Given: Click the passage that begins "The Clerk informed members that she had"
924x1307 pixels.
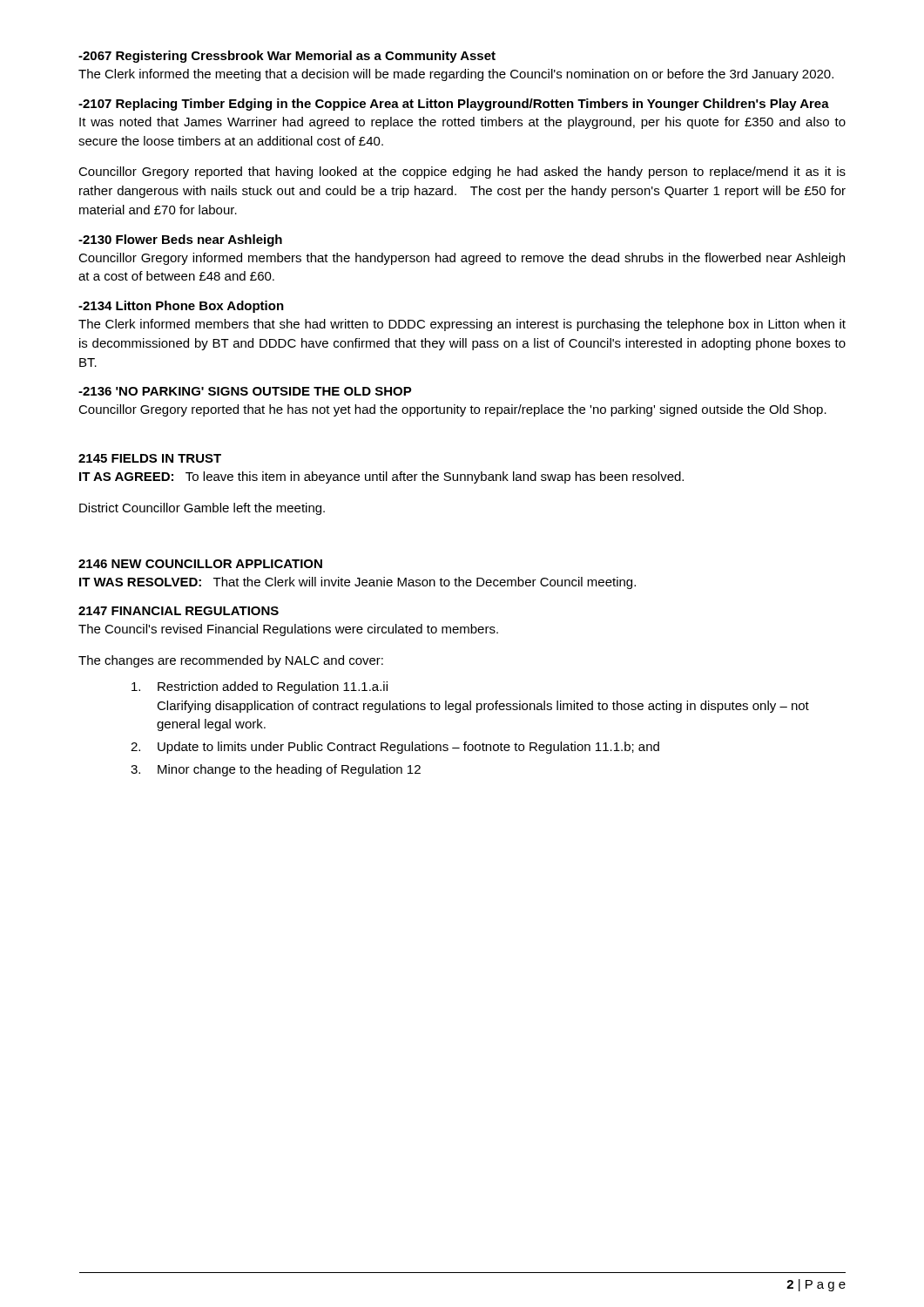Looking at the screenshot, I should pyautogui.click(x=462, y=343).
